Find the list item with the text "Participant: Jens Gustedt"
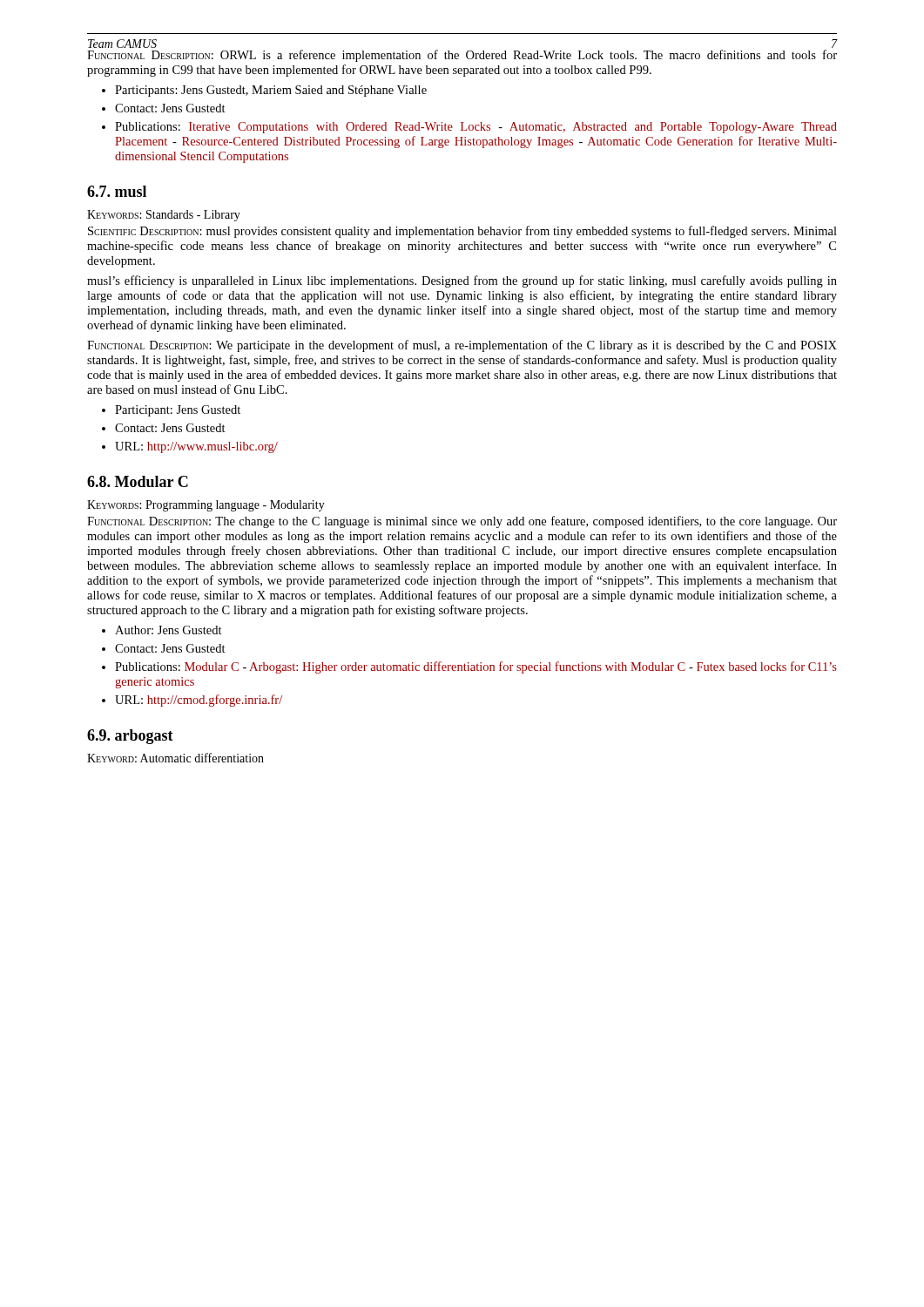Viewport: 924px width, 1307px height. [x=178, y=410]
